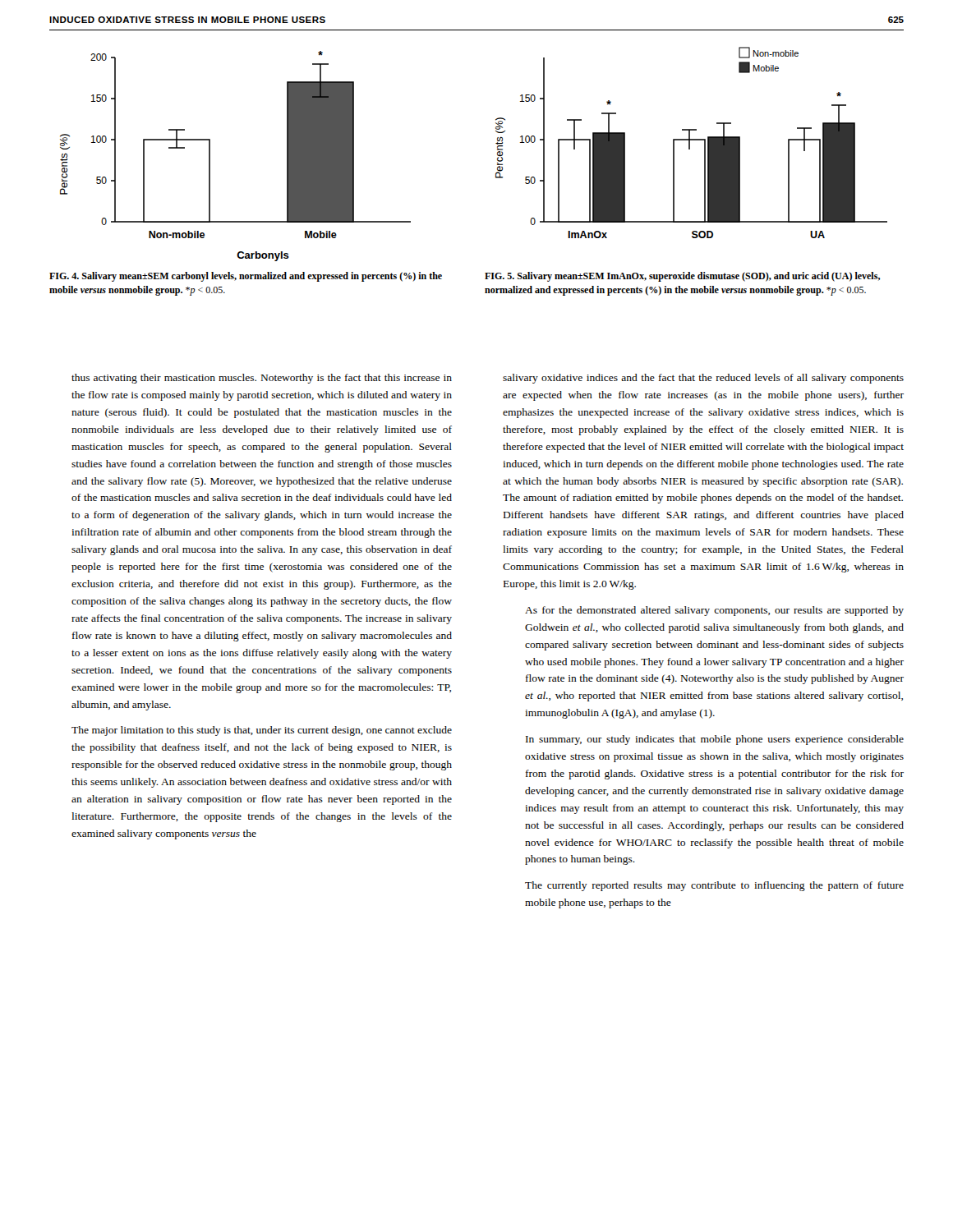This screenshot has height=1232, width=953.
Task: Click on the bar chart
Action: click(x=242, y=154)
